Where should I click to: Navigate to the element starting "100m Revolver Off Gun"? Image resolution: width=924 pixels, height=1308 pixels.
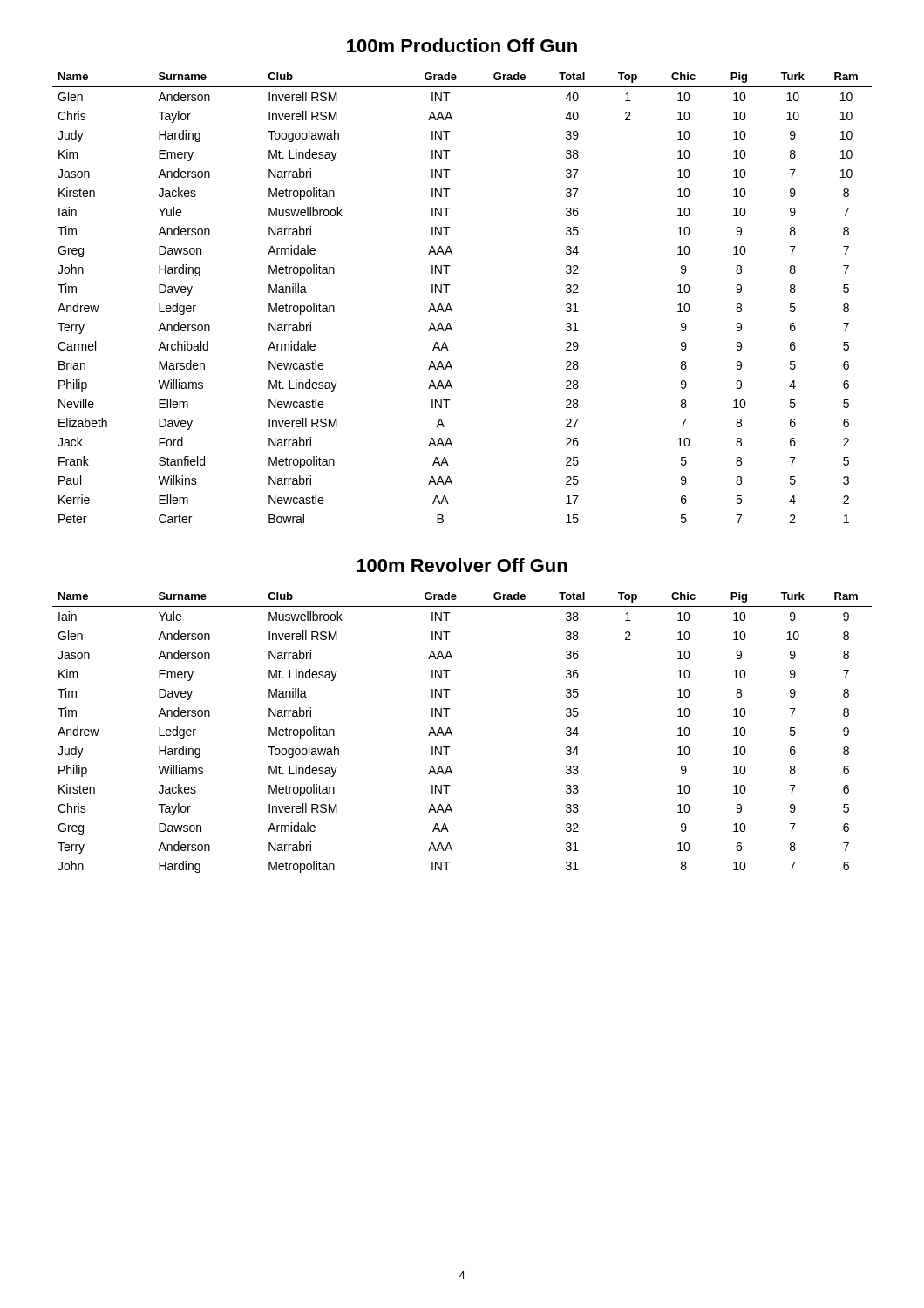(462, 566)
